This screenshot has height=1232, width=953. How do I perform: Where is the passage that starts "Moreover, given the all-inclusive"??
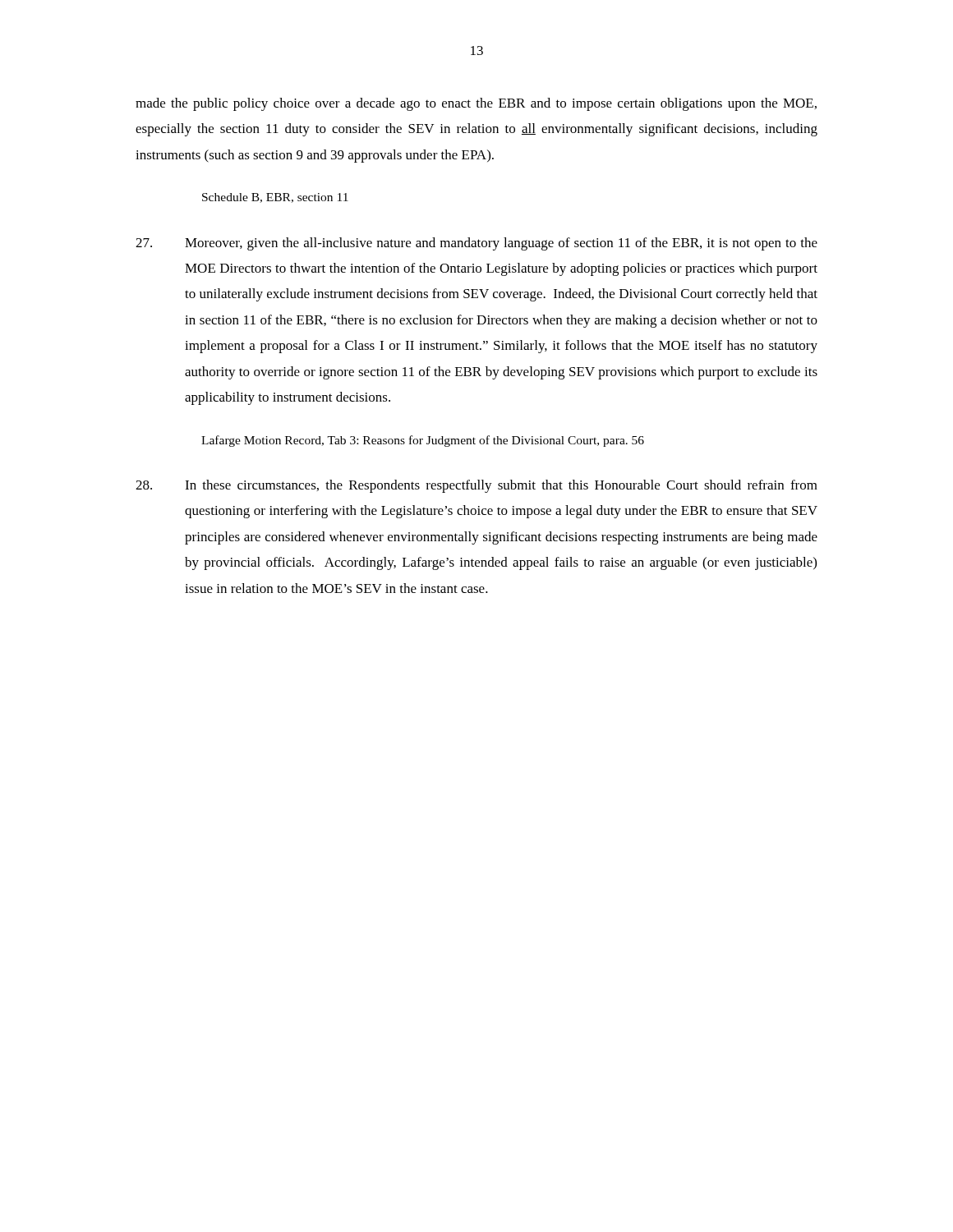(x=476, y=320)
